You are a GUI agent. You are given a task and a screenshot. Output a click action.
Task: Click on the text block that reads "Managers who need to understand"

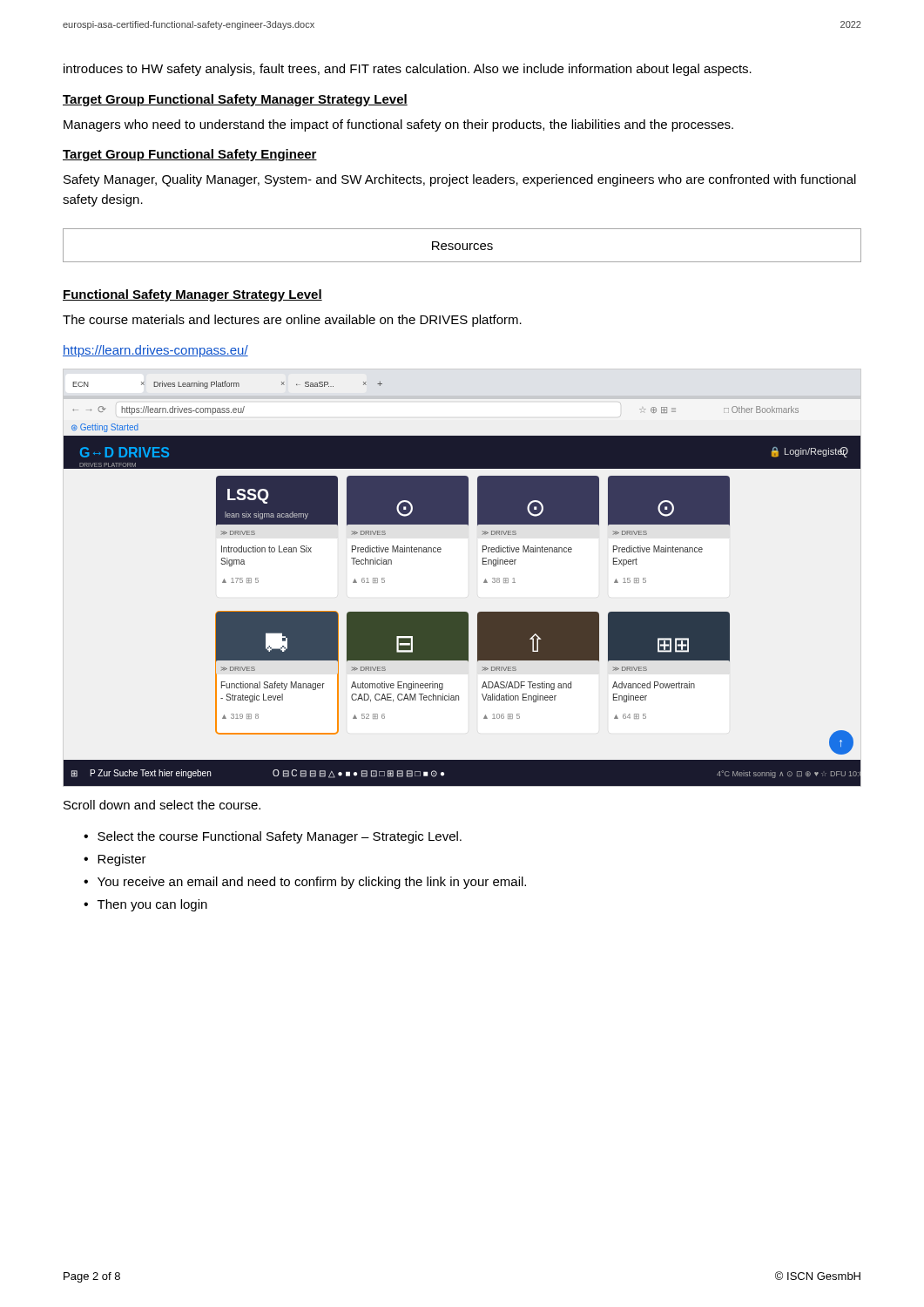coord(399,124)
